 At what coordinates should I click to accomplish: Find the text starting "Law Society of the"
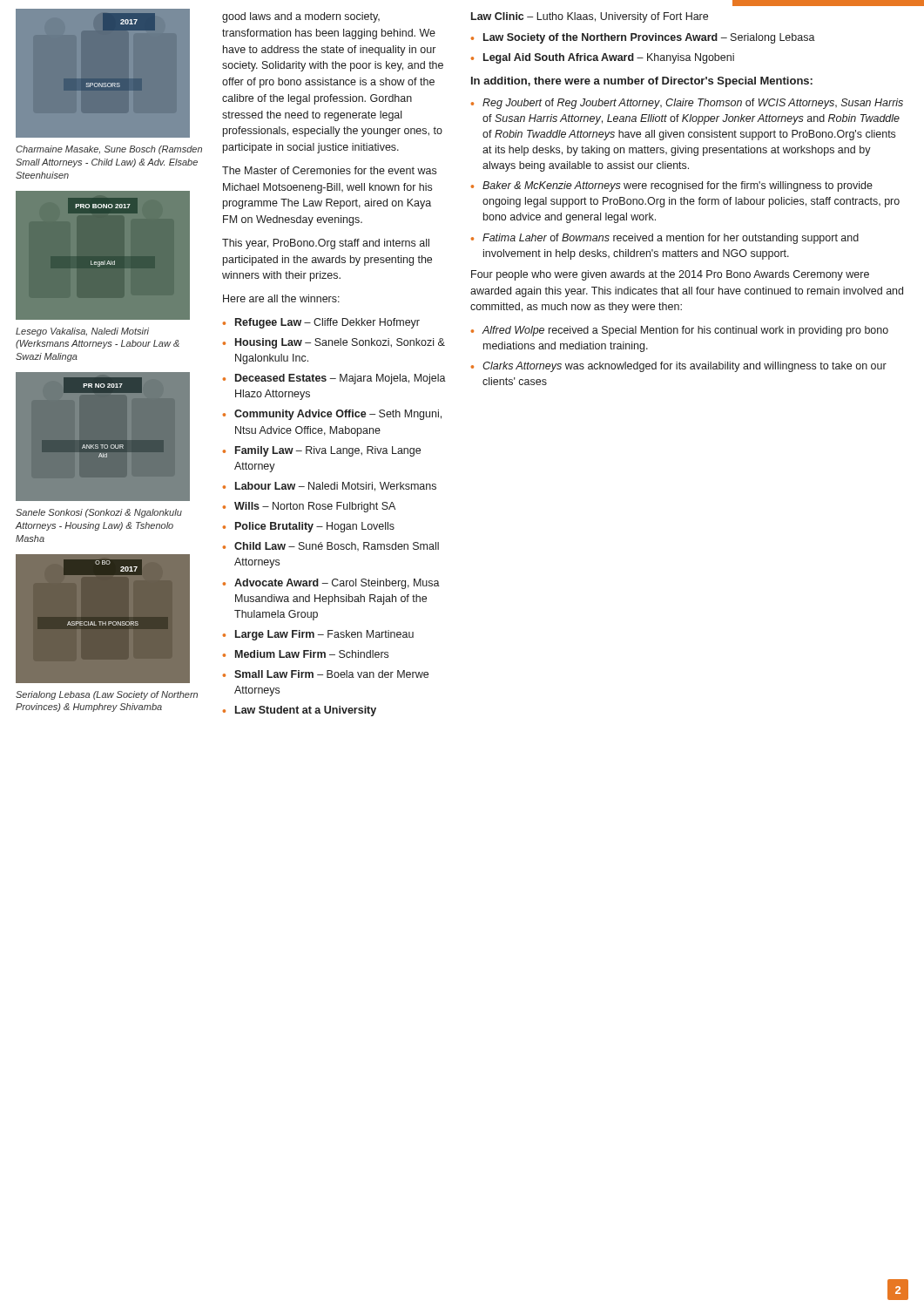[x=649, y=37]
